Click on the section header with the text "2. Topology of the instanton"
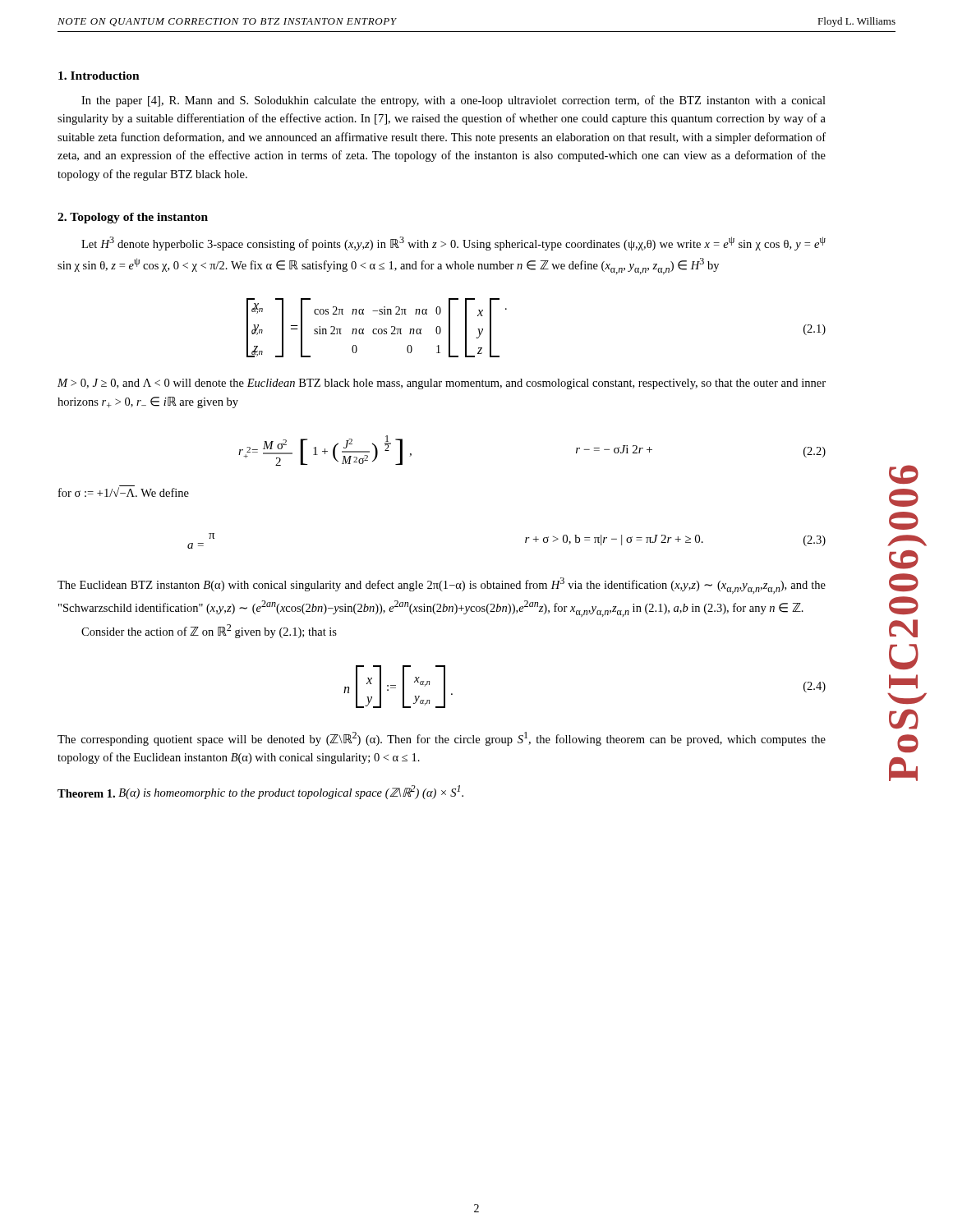Image resolution: width=953 pixels, height=1232 pixels. pyautogui.click(x=133, y=217)
